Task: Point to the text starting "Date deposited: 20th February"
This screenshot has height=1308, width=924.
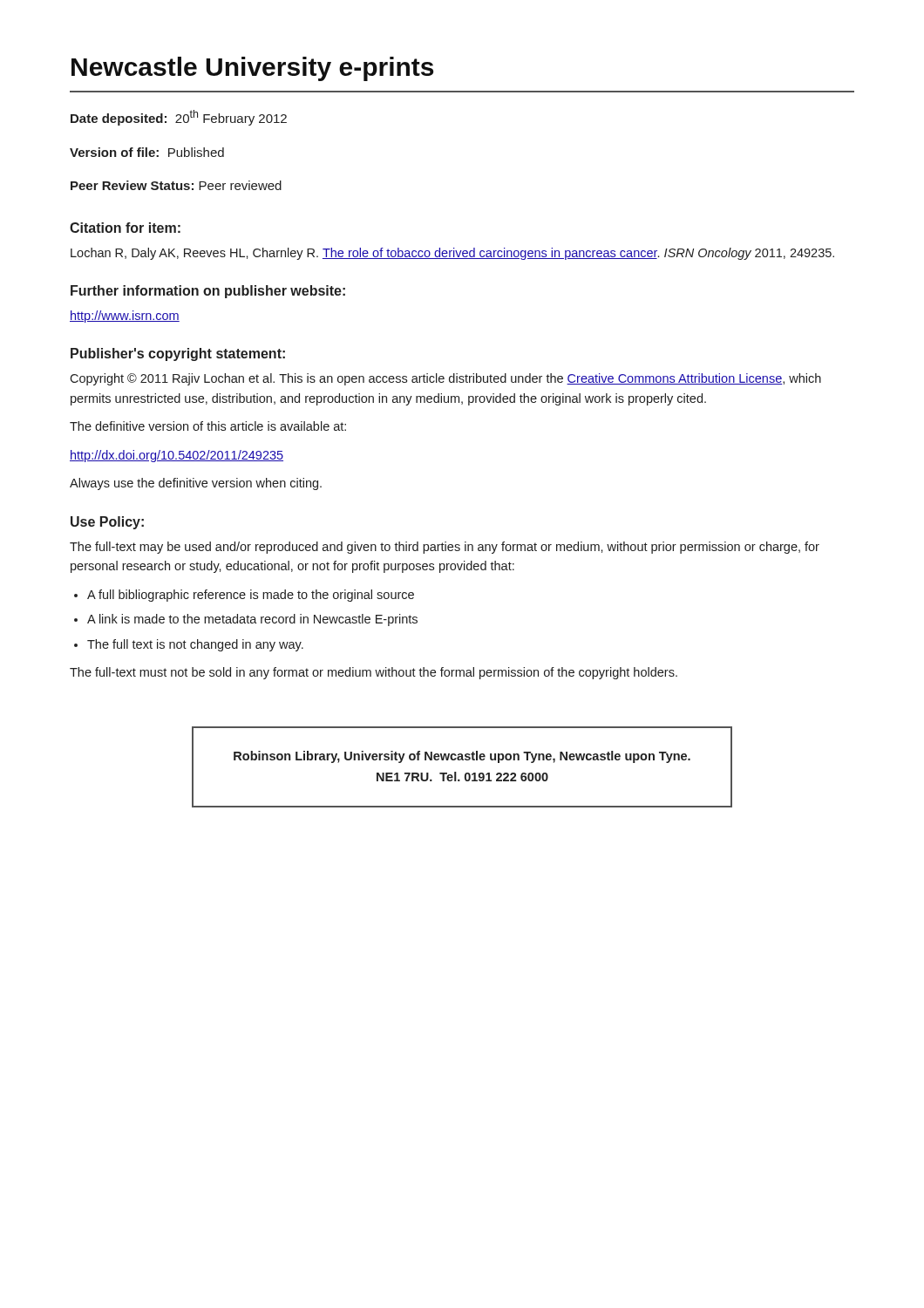Action: [179, 117]
